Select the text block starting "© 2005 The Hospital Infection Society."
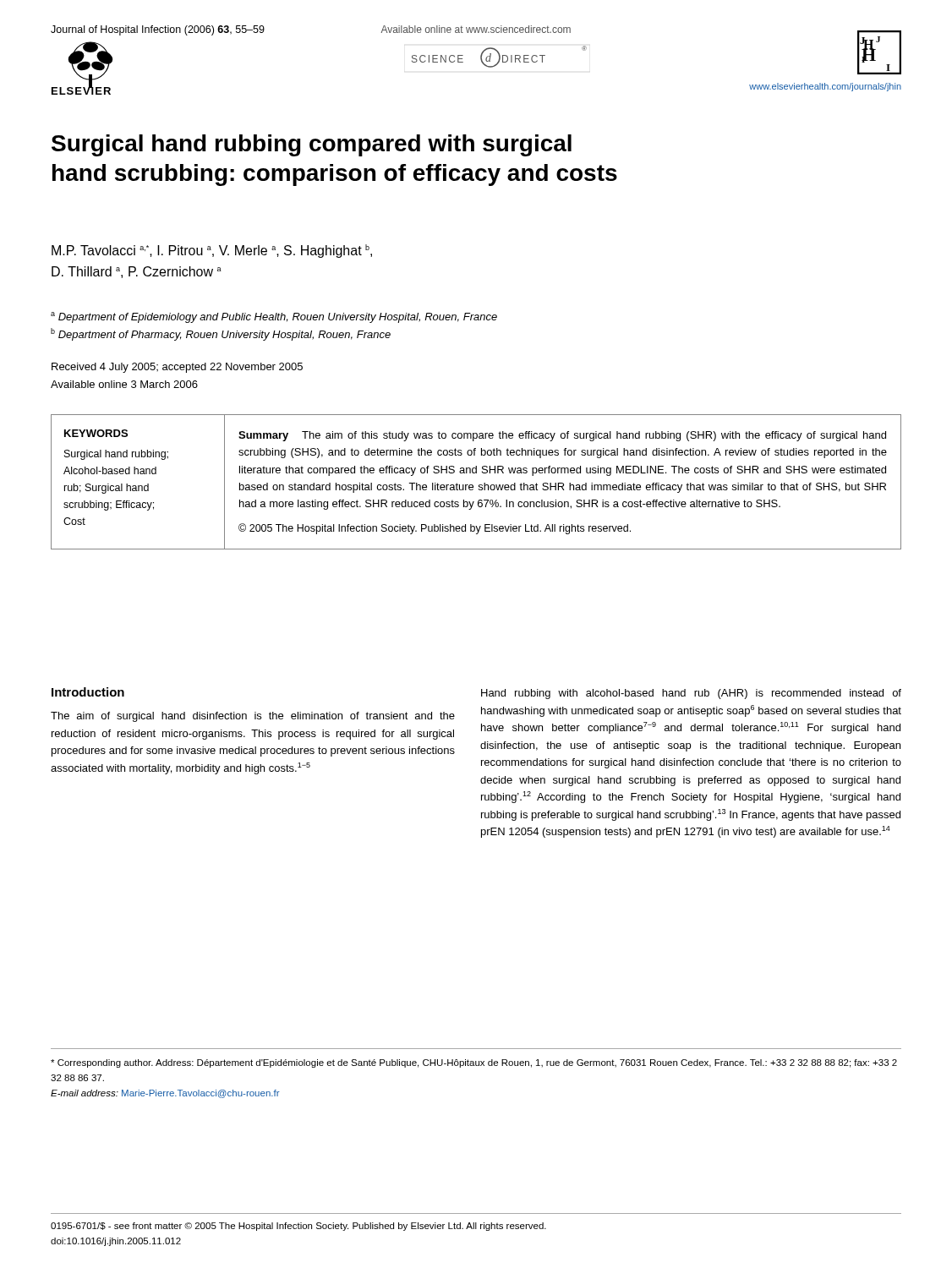Viewport: 952px width, 1268px height. 435,529
